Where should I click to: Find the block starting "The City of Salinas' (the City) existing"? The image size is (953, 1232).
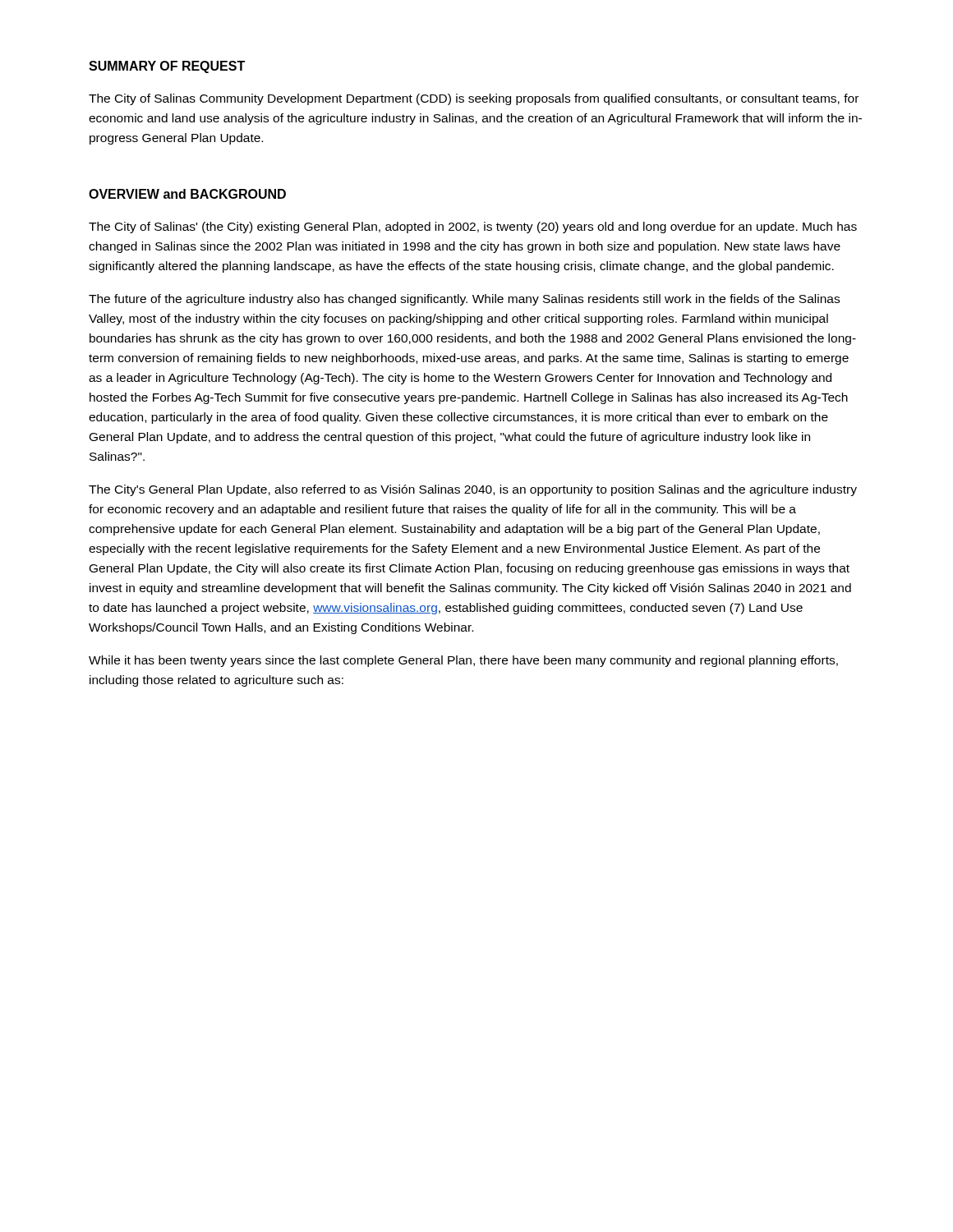(x=476, y=246)
